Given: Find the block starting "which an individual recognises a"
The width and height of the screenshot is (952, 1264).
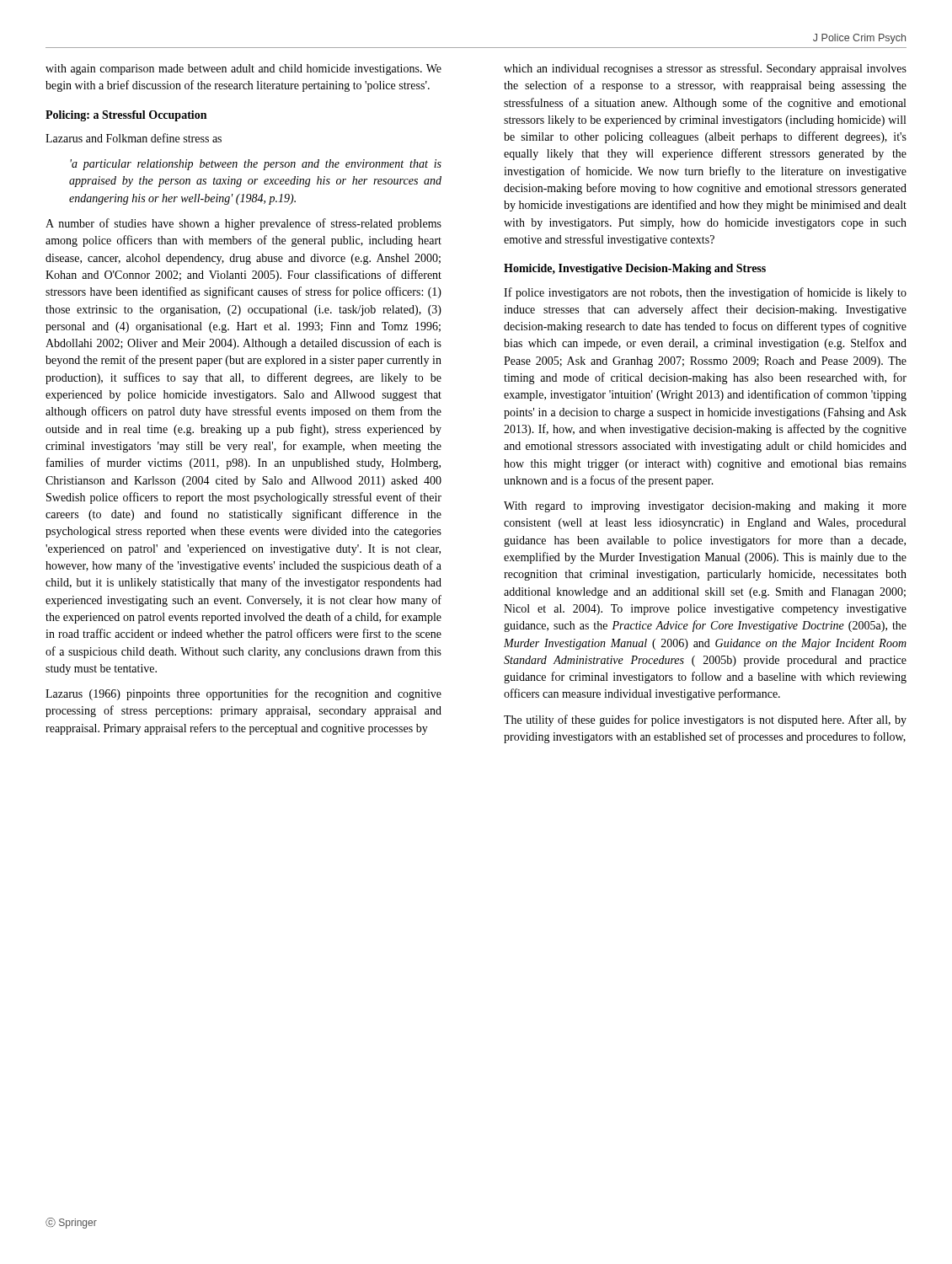Looking at the screenshot, I should pos(705,155).
